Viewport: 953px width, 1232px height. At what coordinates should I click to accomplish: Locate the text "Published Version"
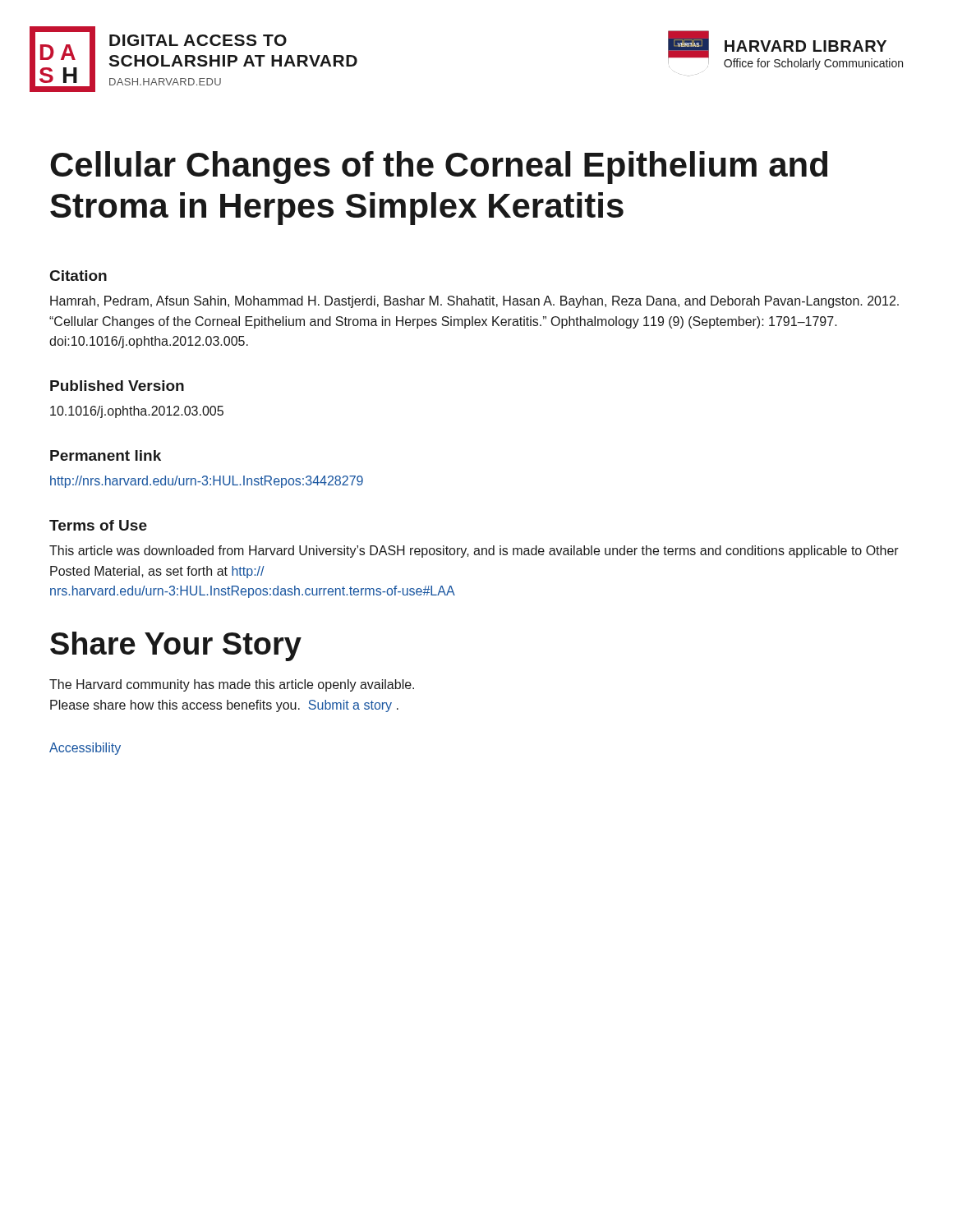117,386
